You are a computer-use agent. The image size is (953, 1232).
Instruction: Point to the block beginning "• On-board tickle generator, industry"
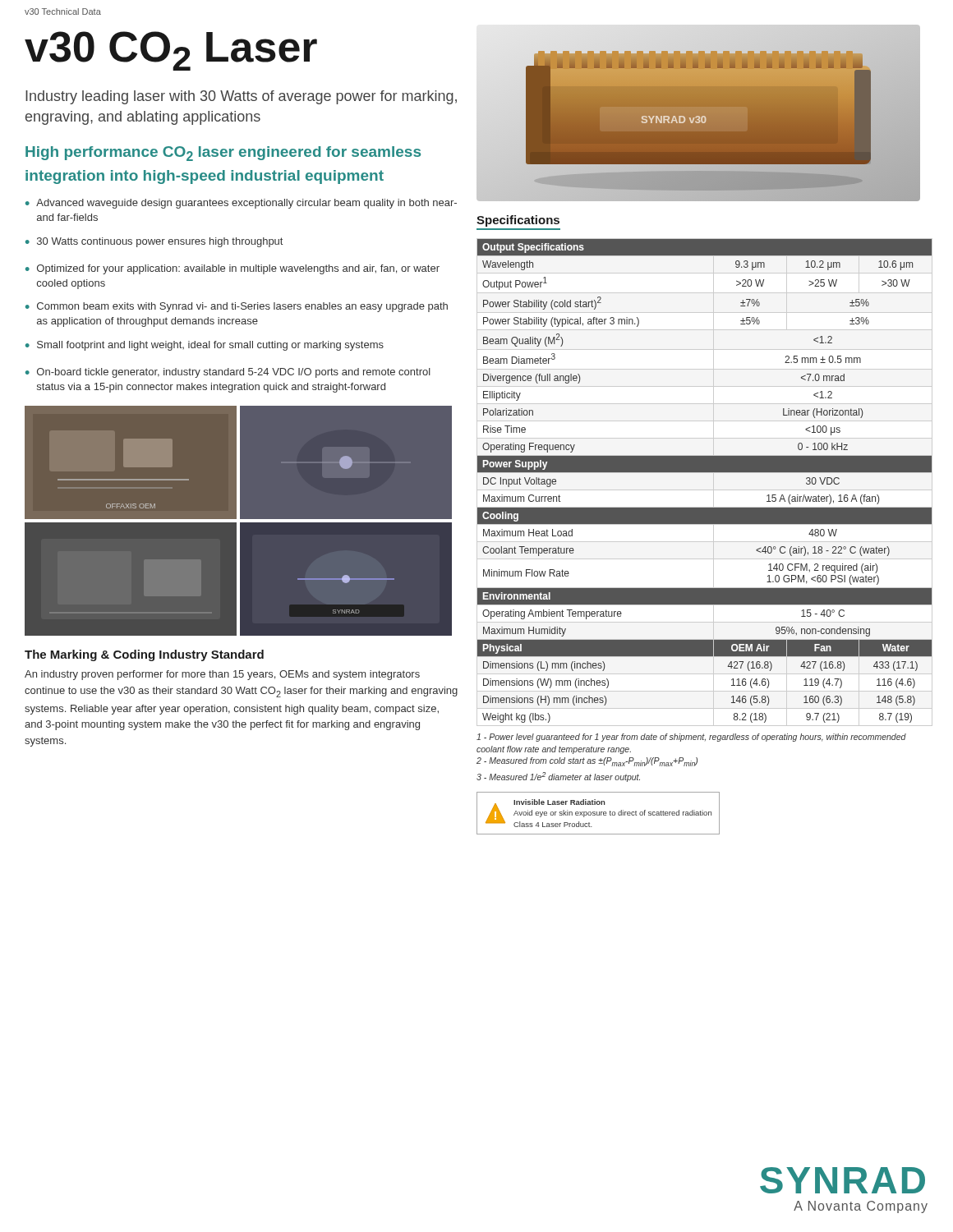(242, 379)
